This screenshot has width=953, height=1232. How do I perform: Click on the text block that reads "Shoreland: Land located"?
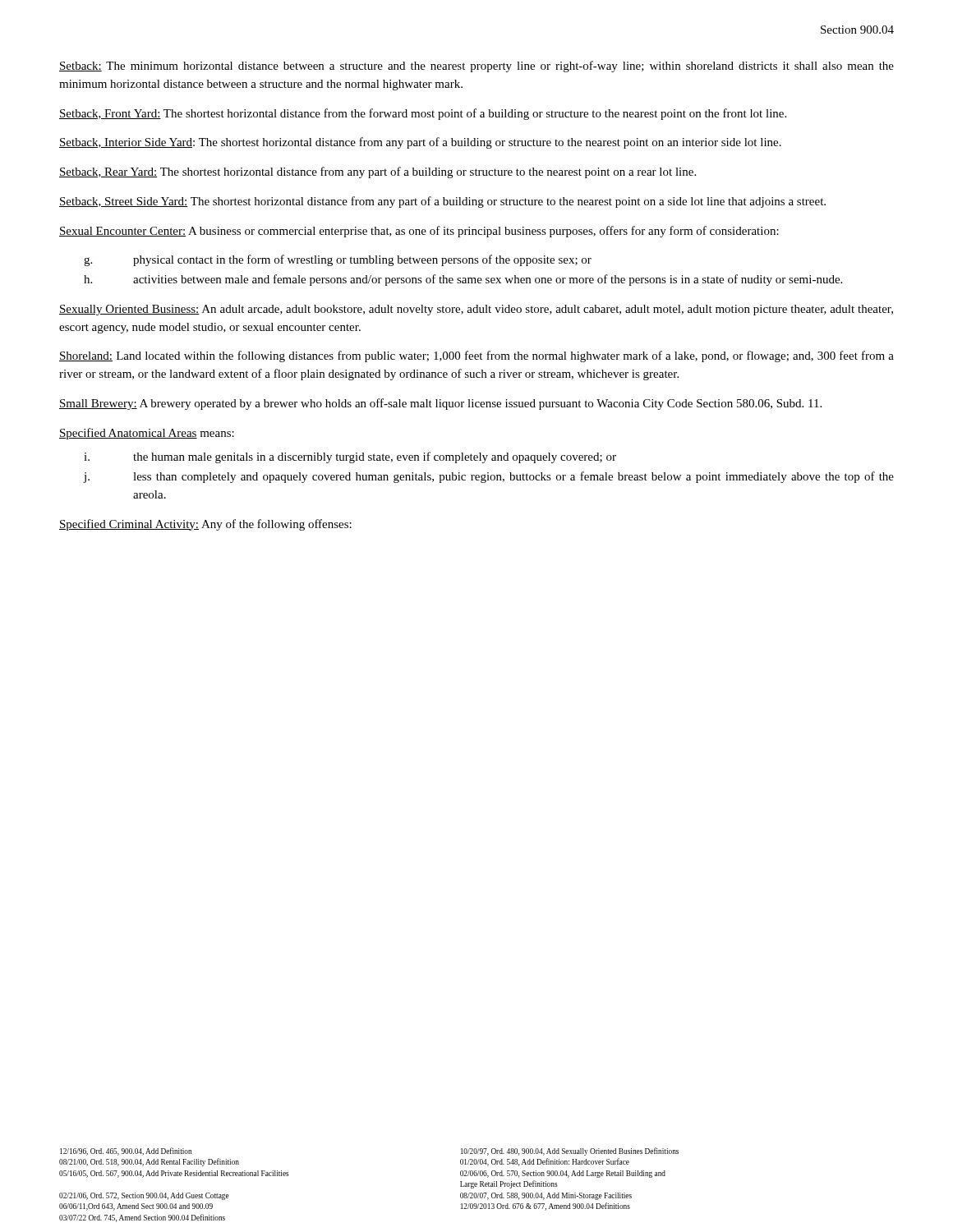476,365
